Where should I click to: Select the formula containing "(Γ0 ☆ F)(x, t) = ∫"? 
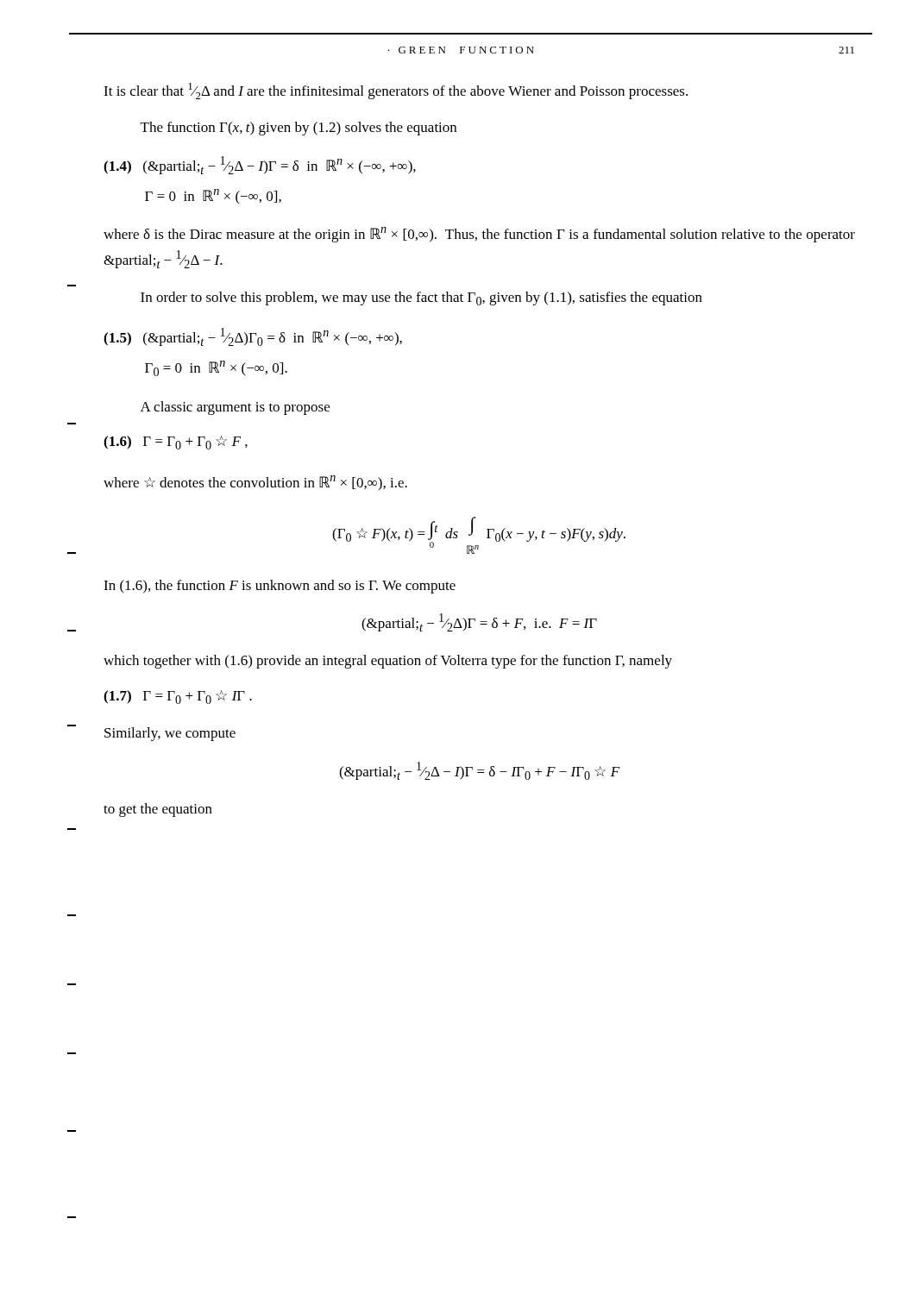tap(479, 534)
